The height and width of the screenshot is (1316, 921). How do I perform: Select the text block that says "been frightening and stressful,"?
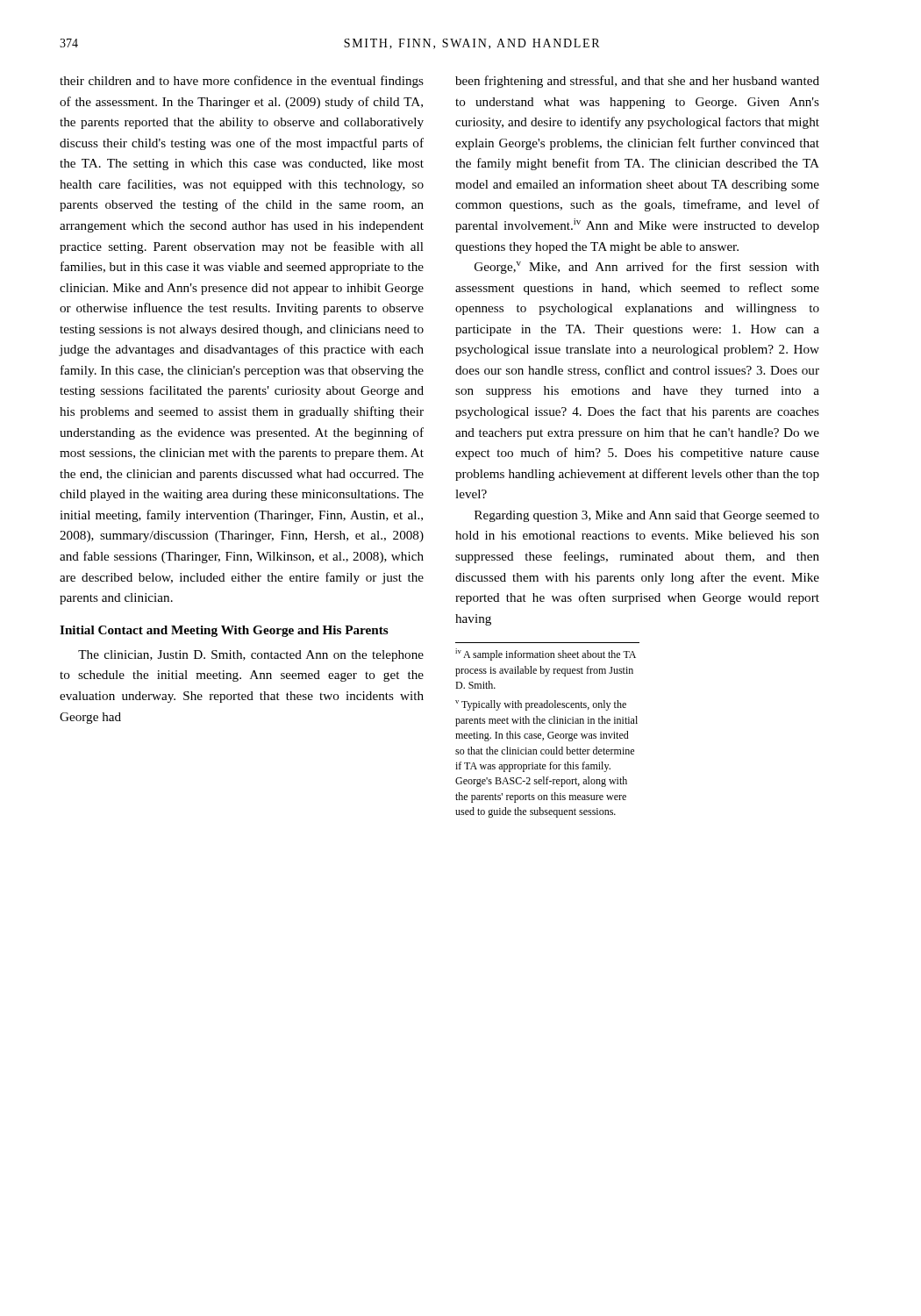point(637,349)
